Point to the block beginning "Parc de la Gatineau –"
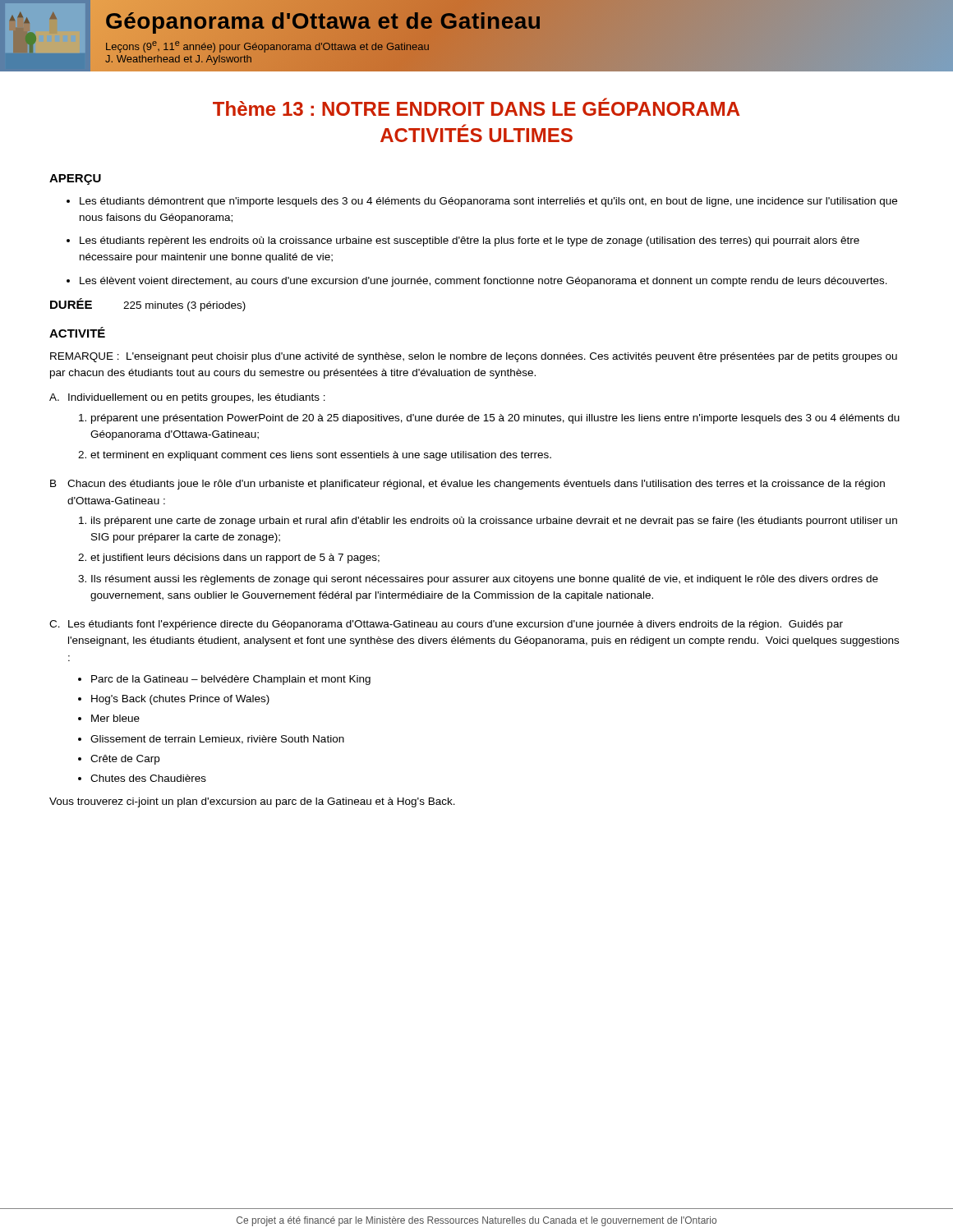Screen dimensions: 1232x953 (x=231, y=679)
